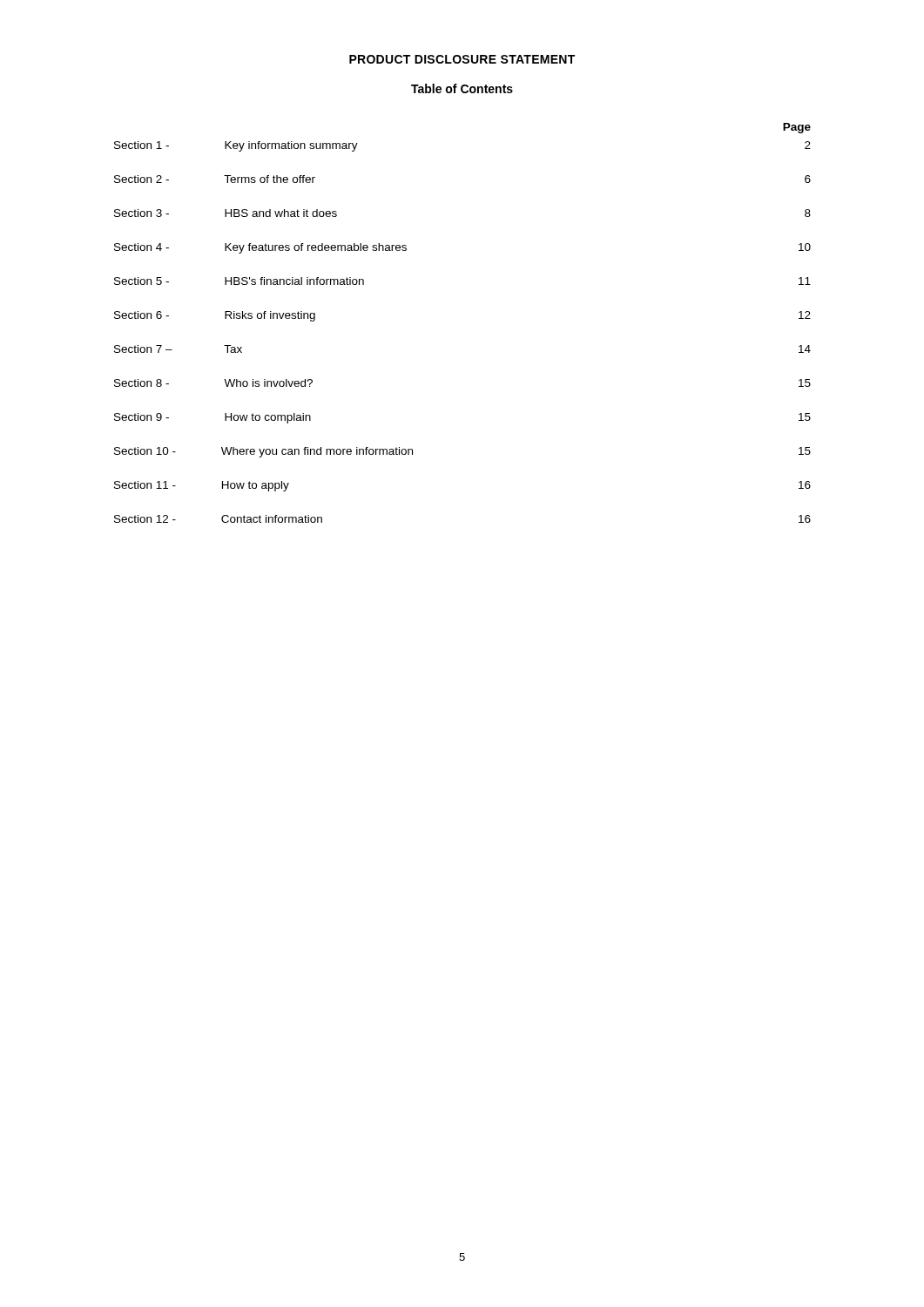Click on the list item that says "Section 2 - Terms of the"
Viewport: 924px width, 1307px height.
pos(142,178)
